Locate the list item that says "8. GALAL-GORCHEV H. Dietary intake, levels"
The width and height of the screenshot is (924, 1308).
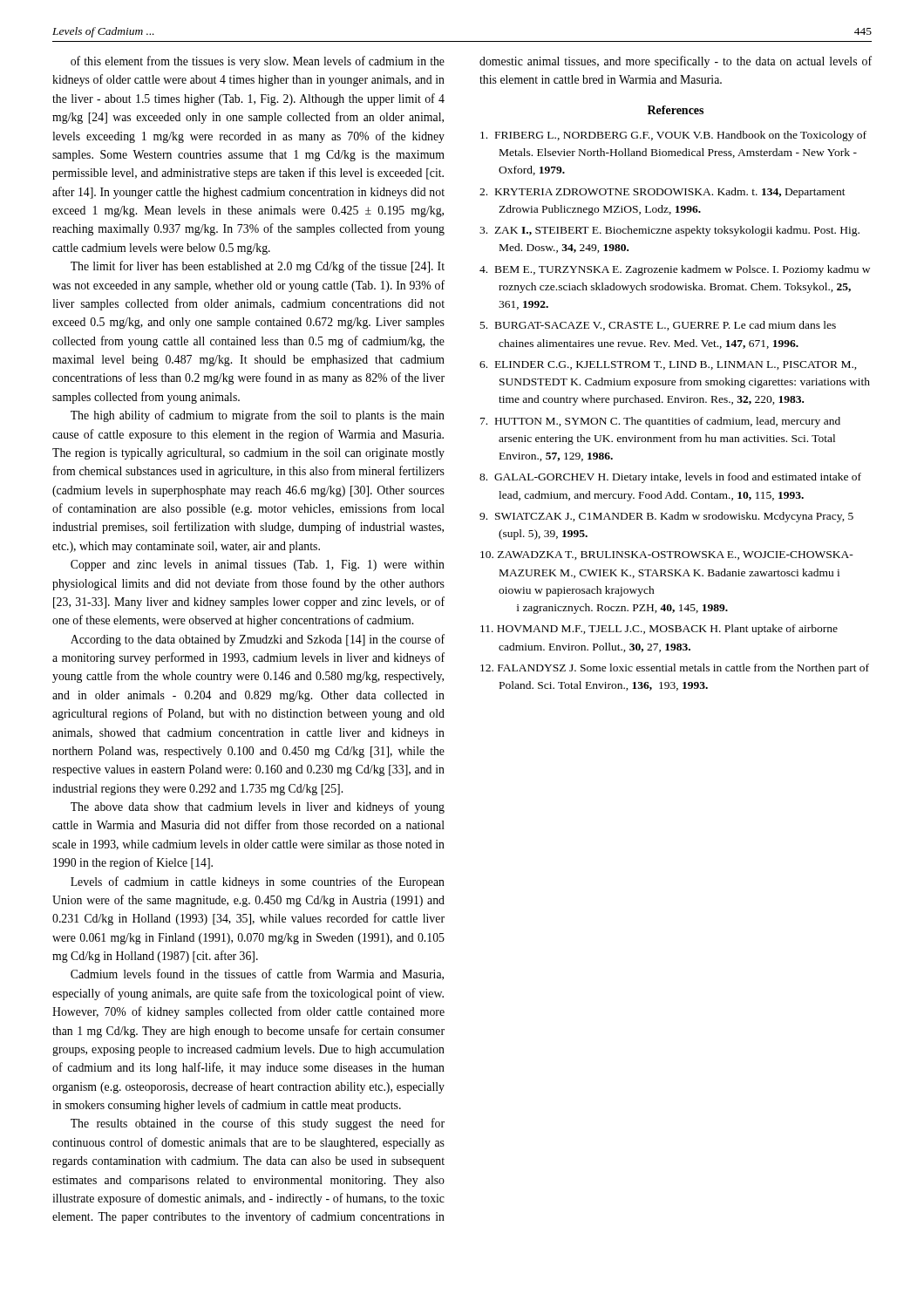tap(670, 486)
